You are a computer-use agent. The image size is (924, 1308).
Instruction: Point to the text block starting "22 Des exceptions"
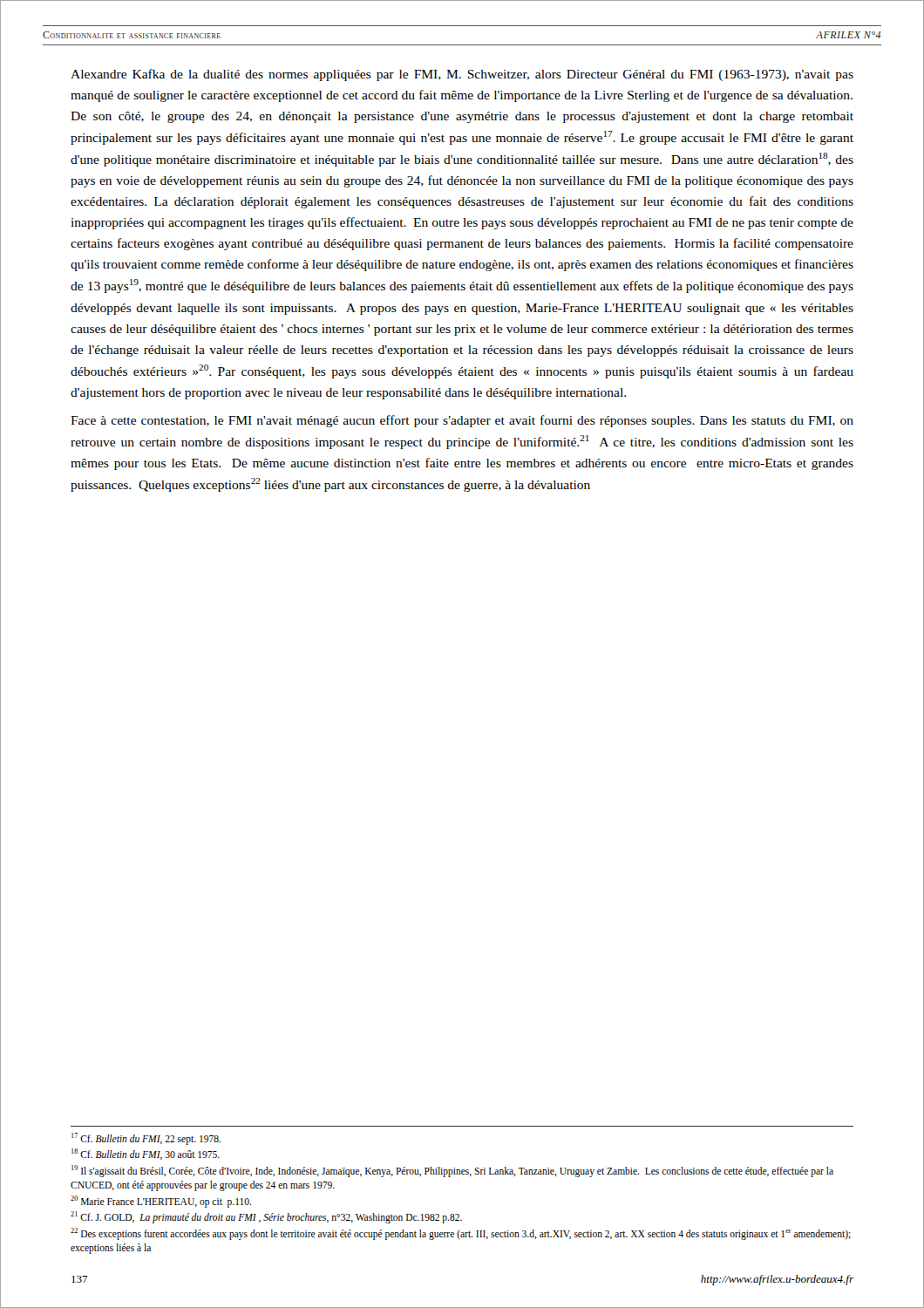click(x=461, y=1240)
